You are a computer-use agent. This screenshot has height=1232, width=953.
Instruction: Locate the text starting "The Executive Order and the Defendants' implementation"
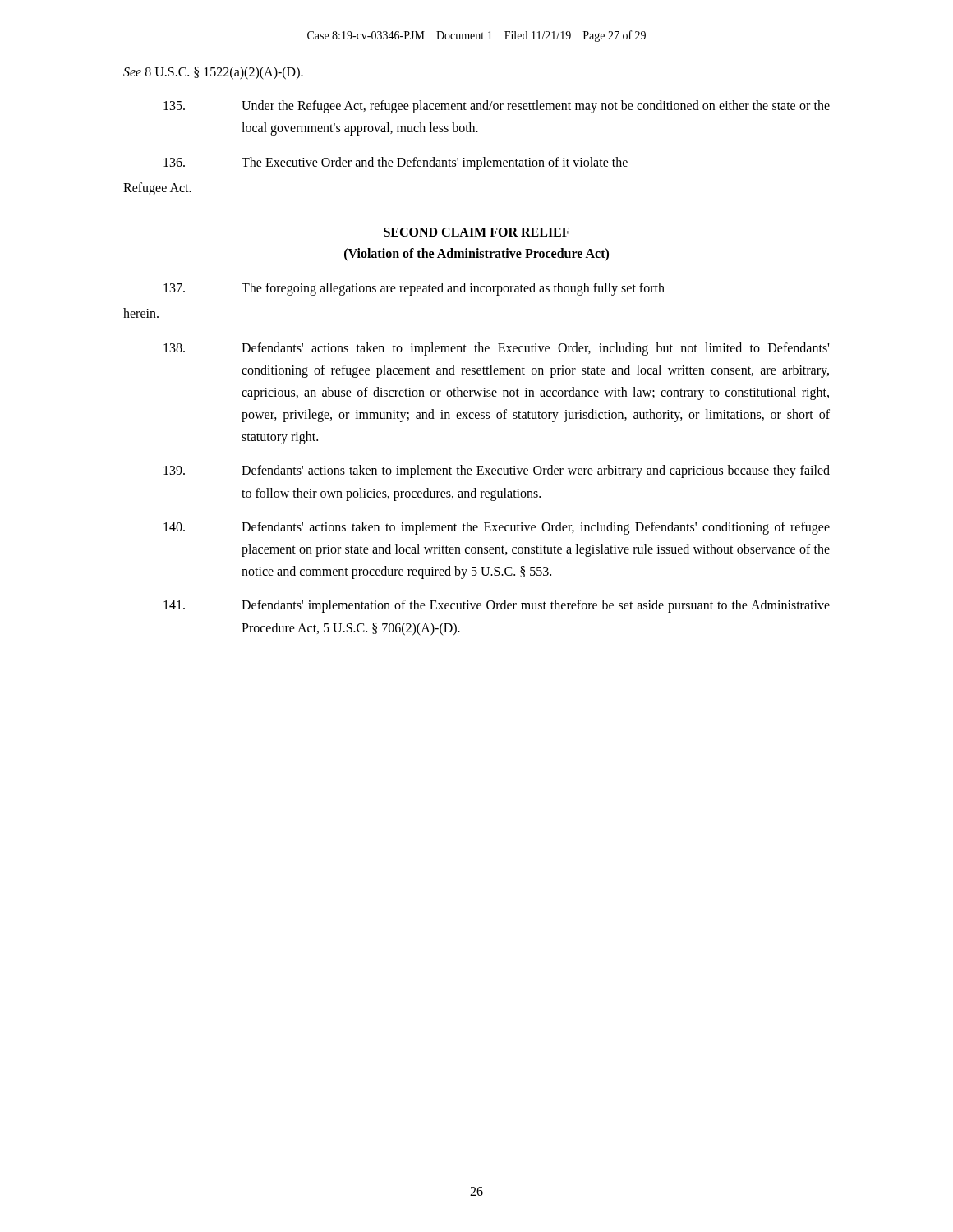tap(476, 162)
